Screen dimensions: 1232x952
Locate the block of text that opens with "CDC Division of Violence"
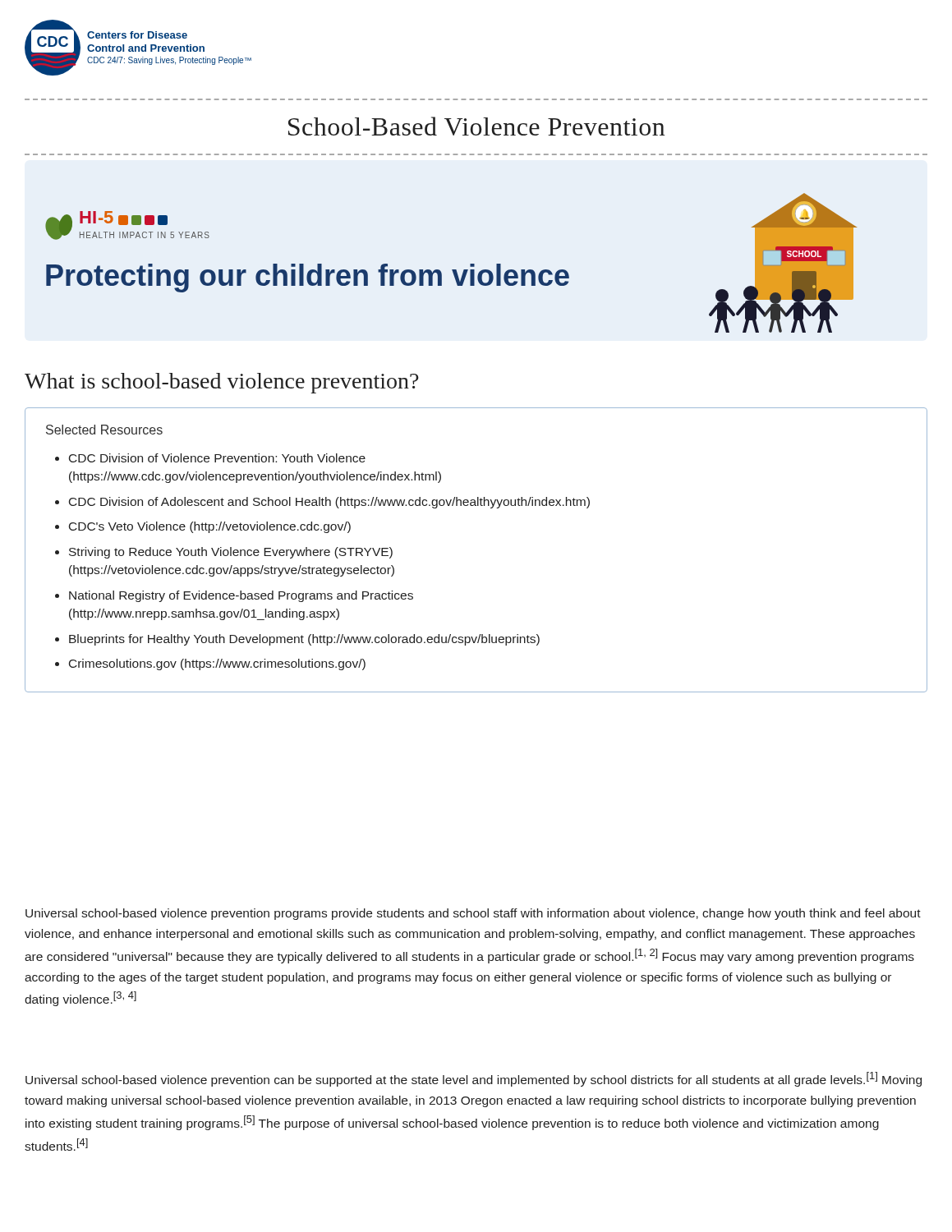click(255, 467)
